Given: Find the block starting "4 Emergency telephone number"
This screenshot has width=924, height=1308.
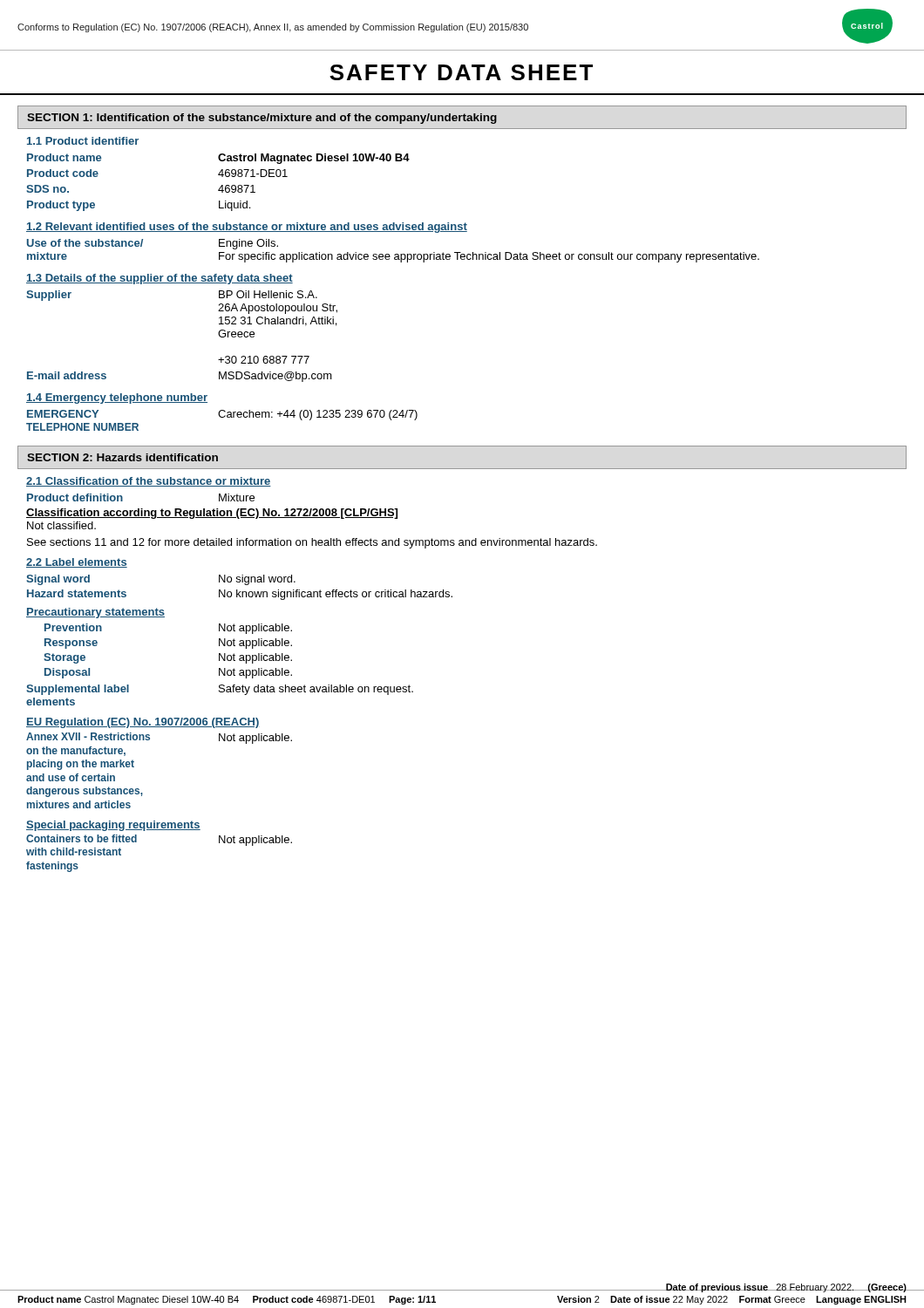Looking at the screenshot, I should (x=117, y=397).
